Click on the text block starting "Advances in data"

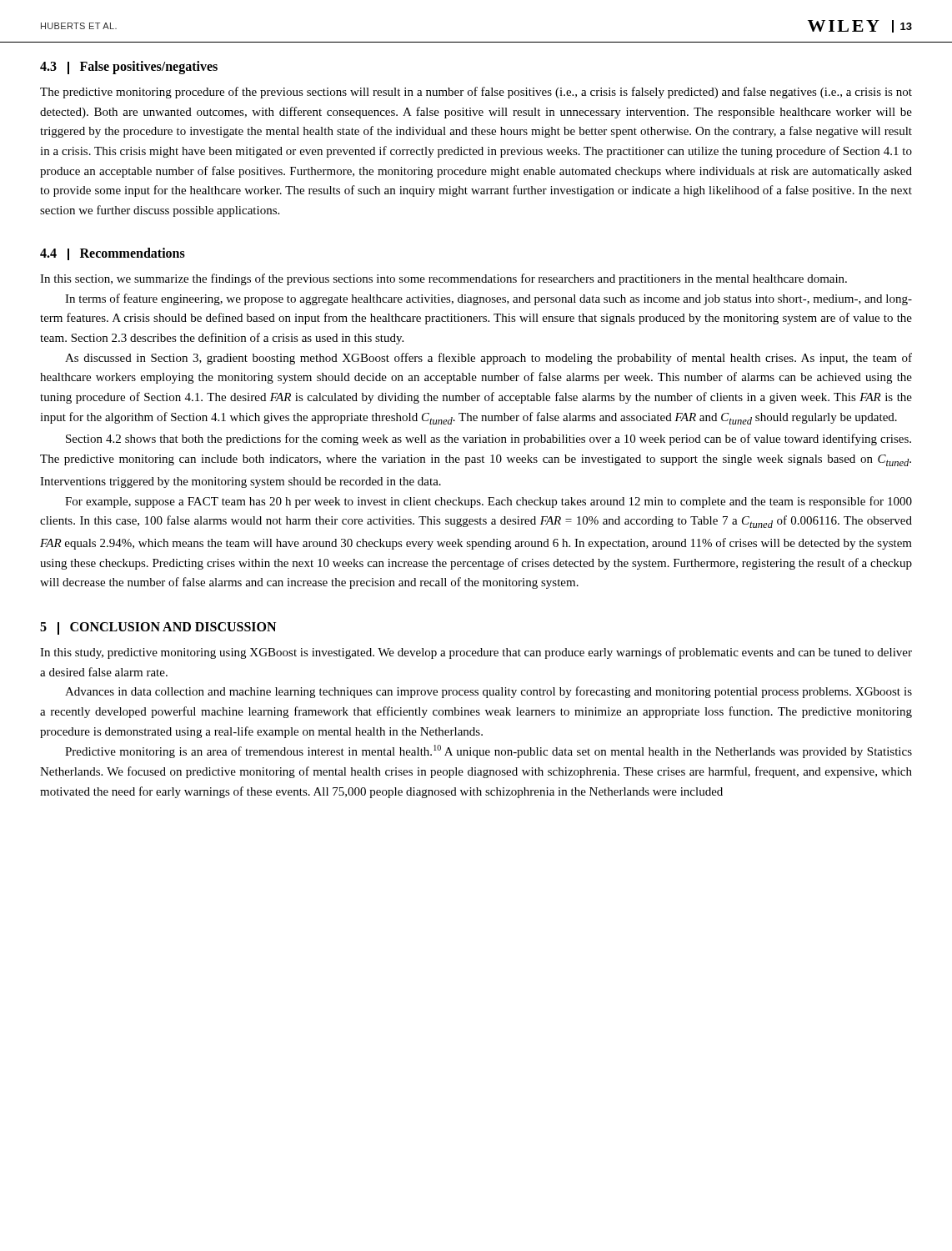pos(476,712)
